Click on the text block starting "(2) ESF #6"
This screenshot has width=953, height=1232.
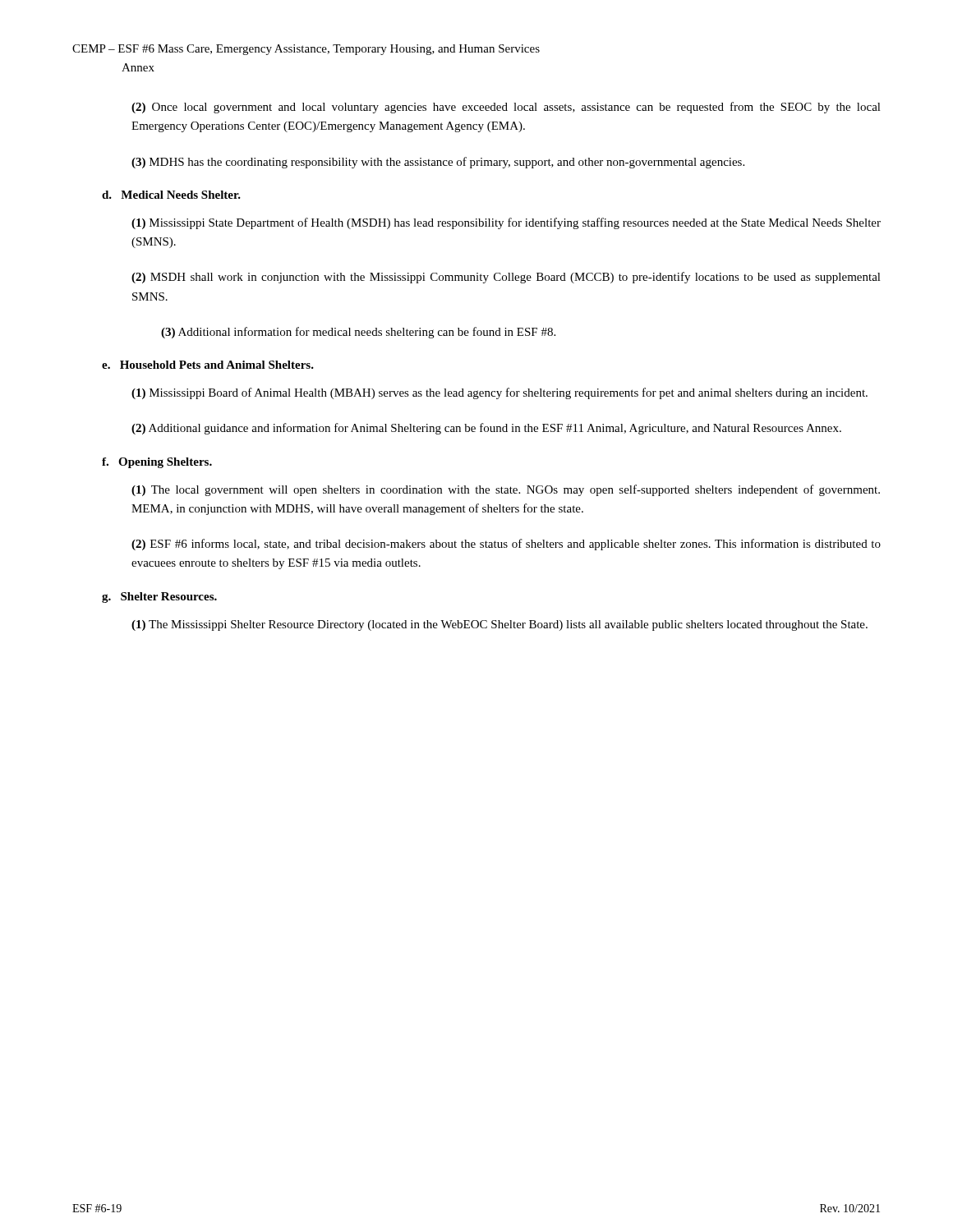click(x=506, y=553)
